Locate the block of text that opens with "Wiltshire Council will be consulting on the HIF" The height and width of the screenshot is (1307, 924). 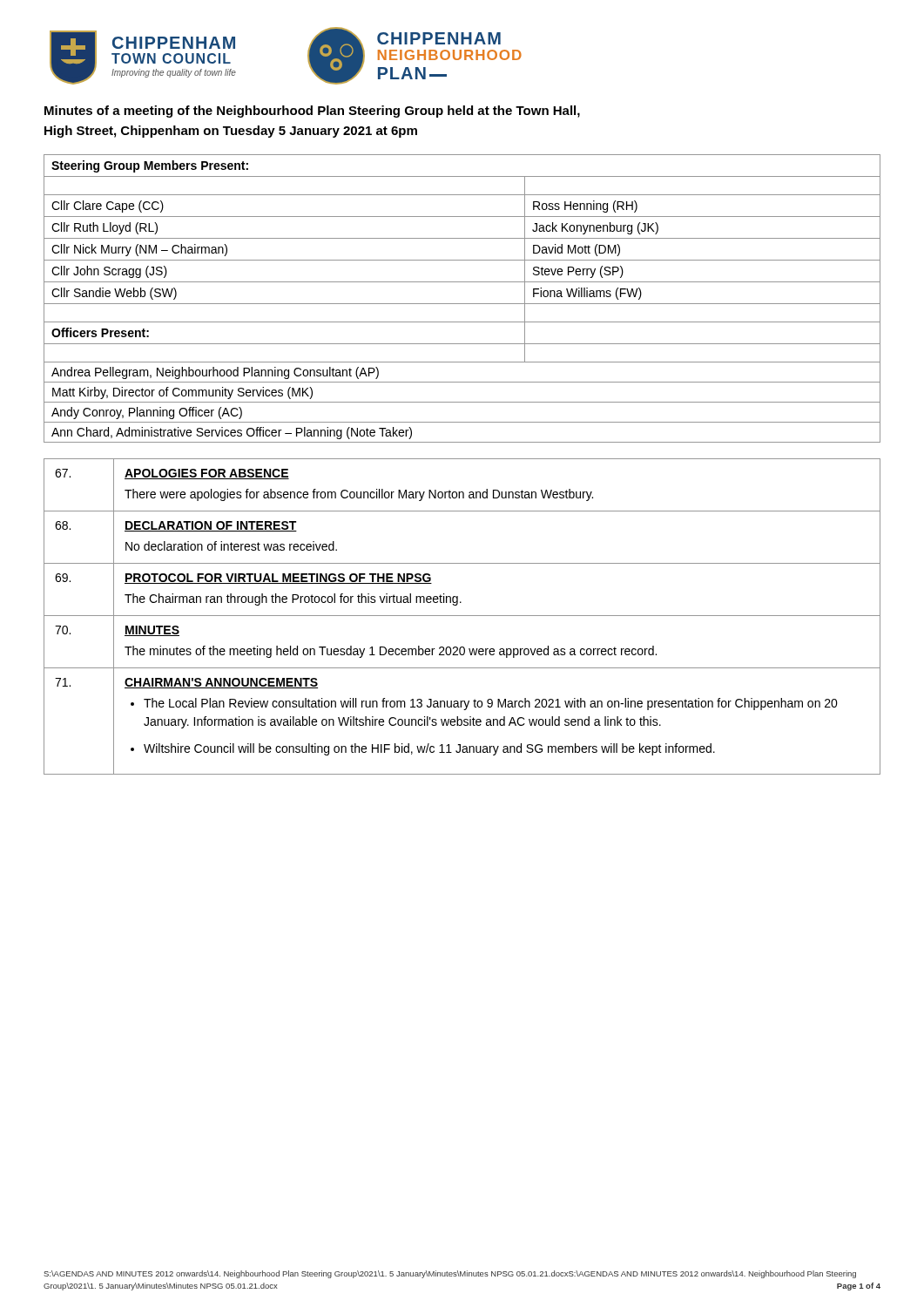click(430, 748)
